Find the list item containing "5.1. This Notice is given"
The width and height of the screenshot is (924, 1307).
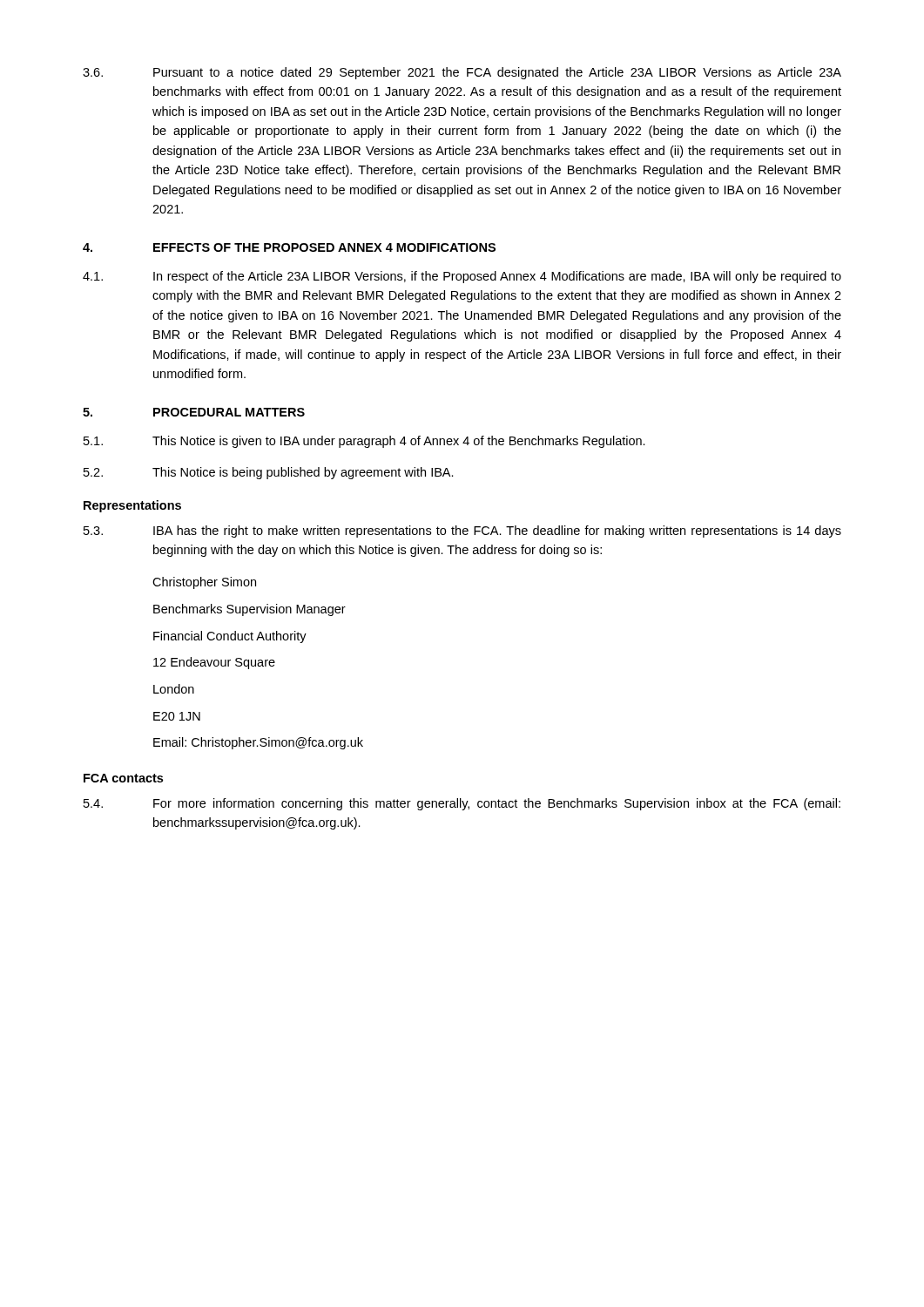coord(462,441)
